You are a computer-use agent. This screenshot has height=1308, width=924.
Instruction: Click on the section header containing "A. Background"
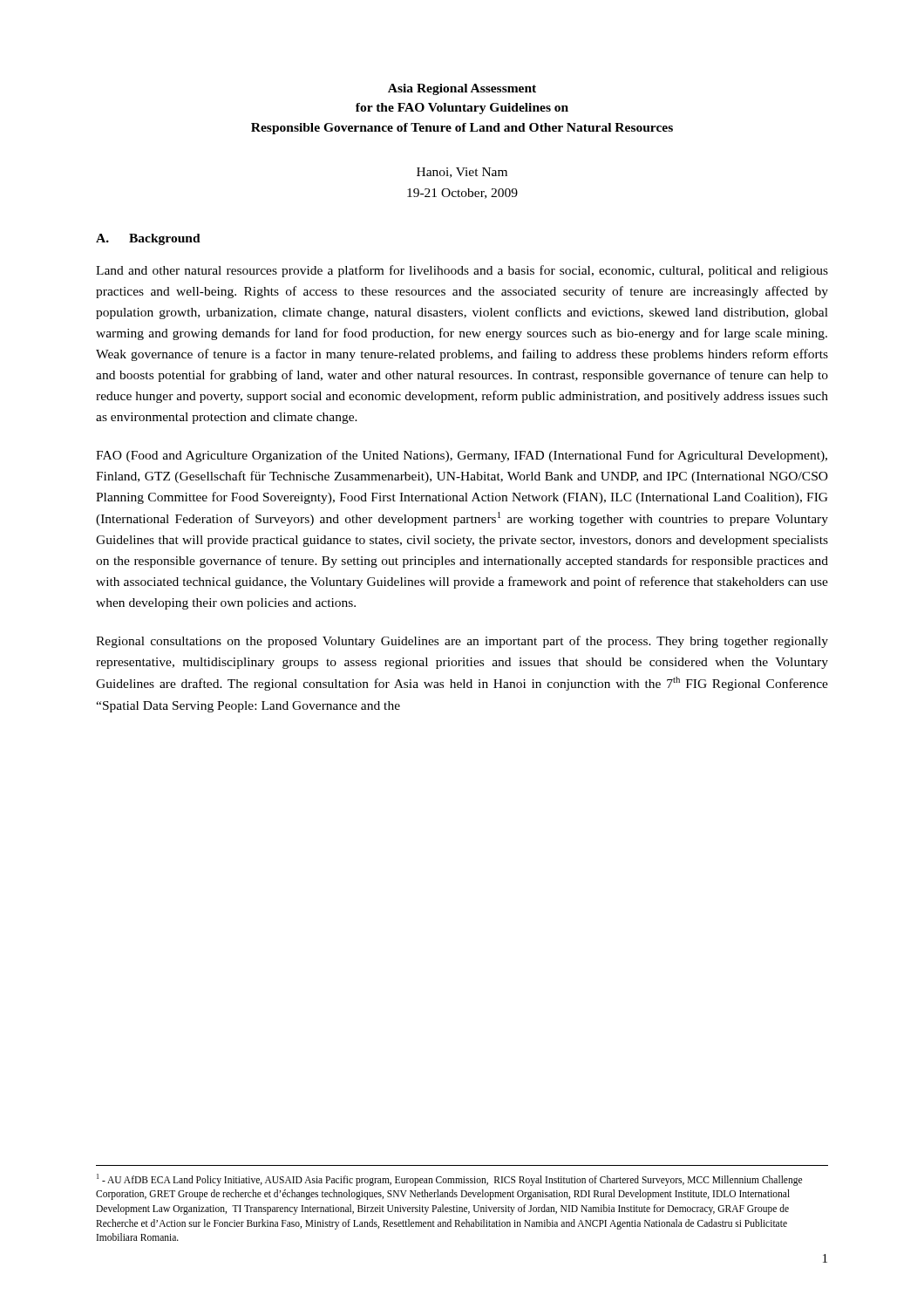pos(148,238)
